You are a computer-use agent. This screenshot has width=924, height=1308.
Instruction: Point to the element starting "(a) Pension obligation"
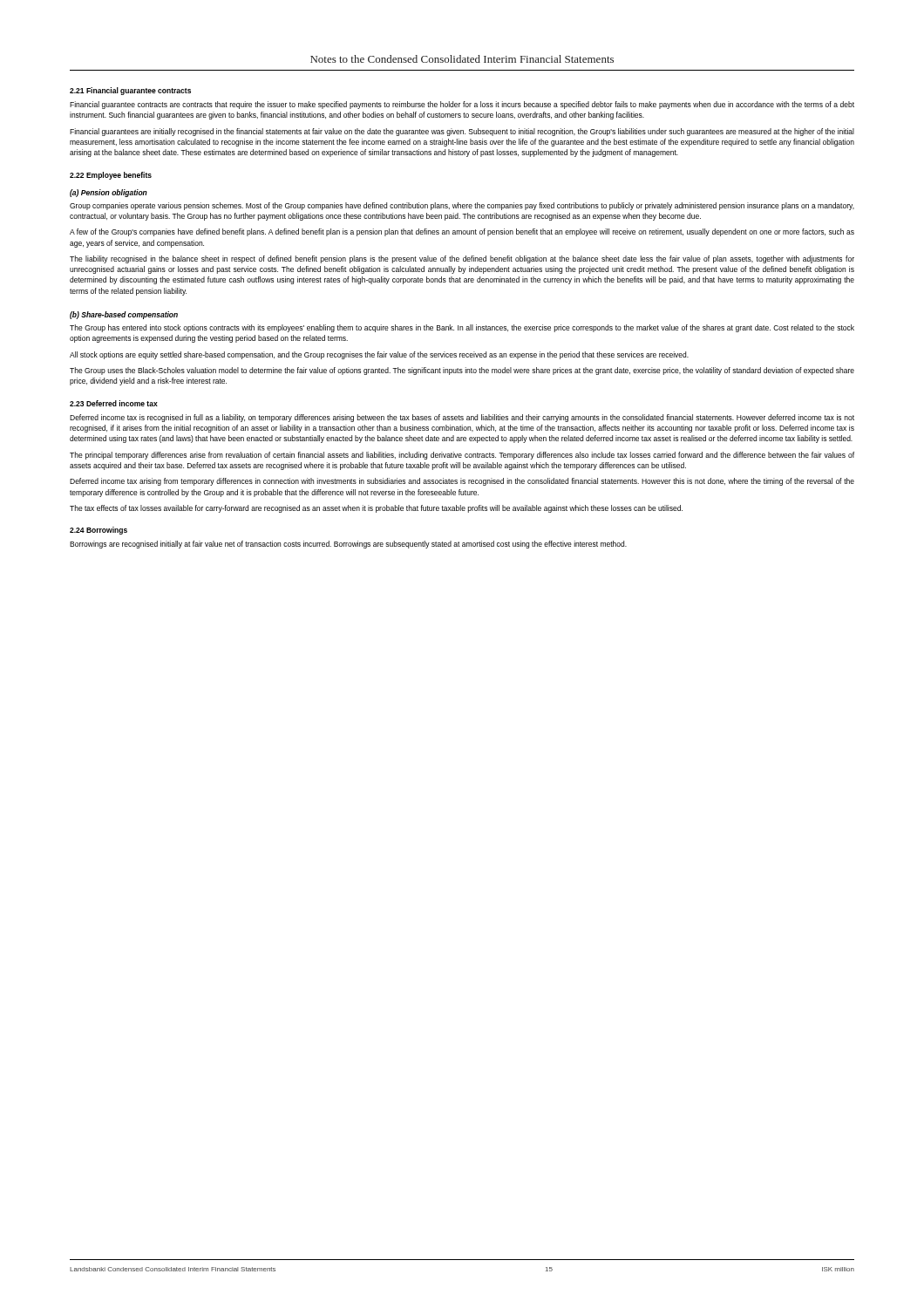tap(108, 192)
